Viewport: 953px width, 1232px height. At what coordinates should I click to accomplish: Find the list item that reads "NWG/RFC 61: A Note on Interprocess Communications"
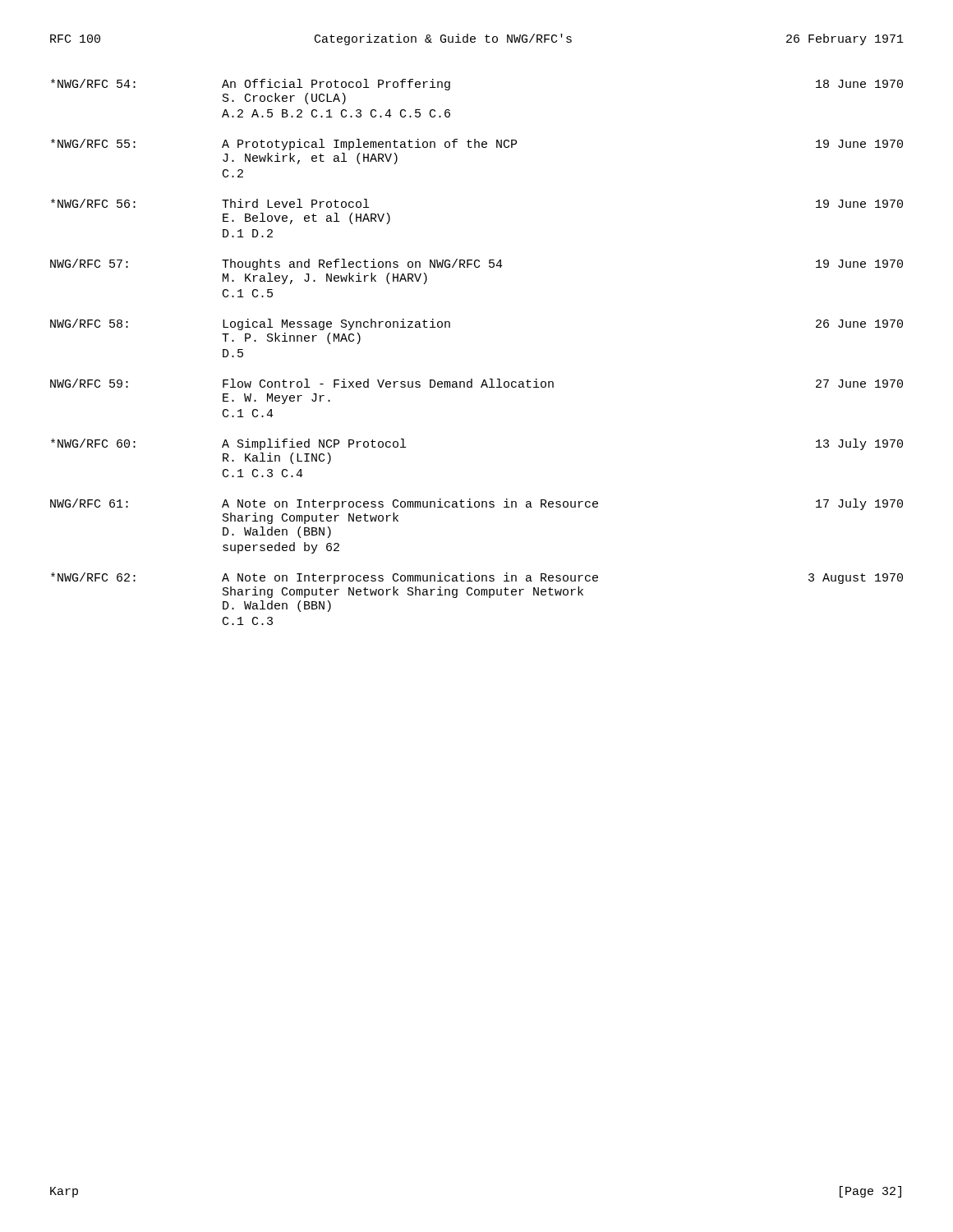(x=476, y=504)
